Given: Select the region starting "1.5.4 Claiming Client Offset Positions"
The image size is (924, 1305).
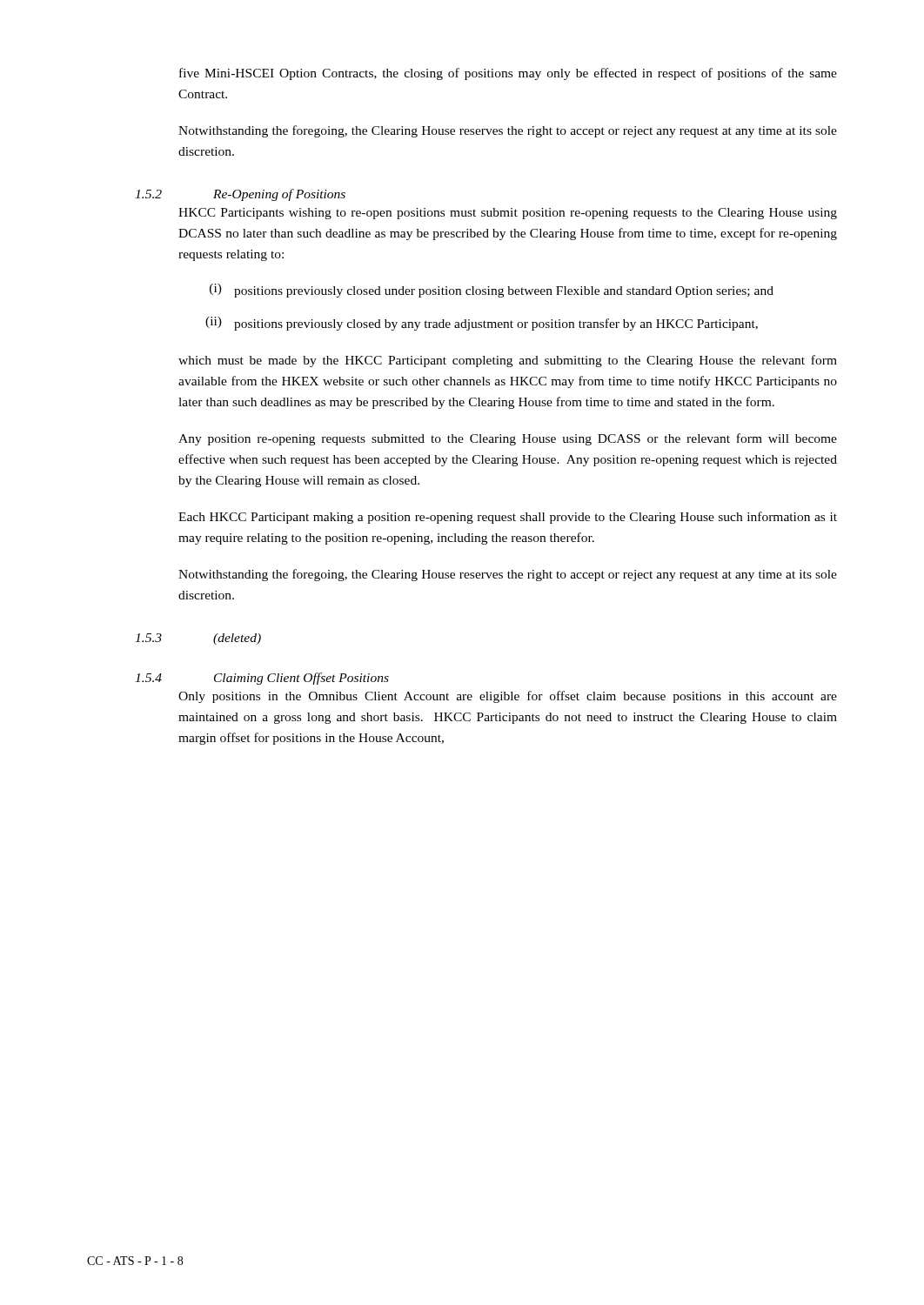Looking at the screenshot, I should [262, 679].
